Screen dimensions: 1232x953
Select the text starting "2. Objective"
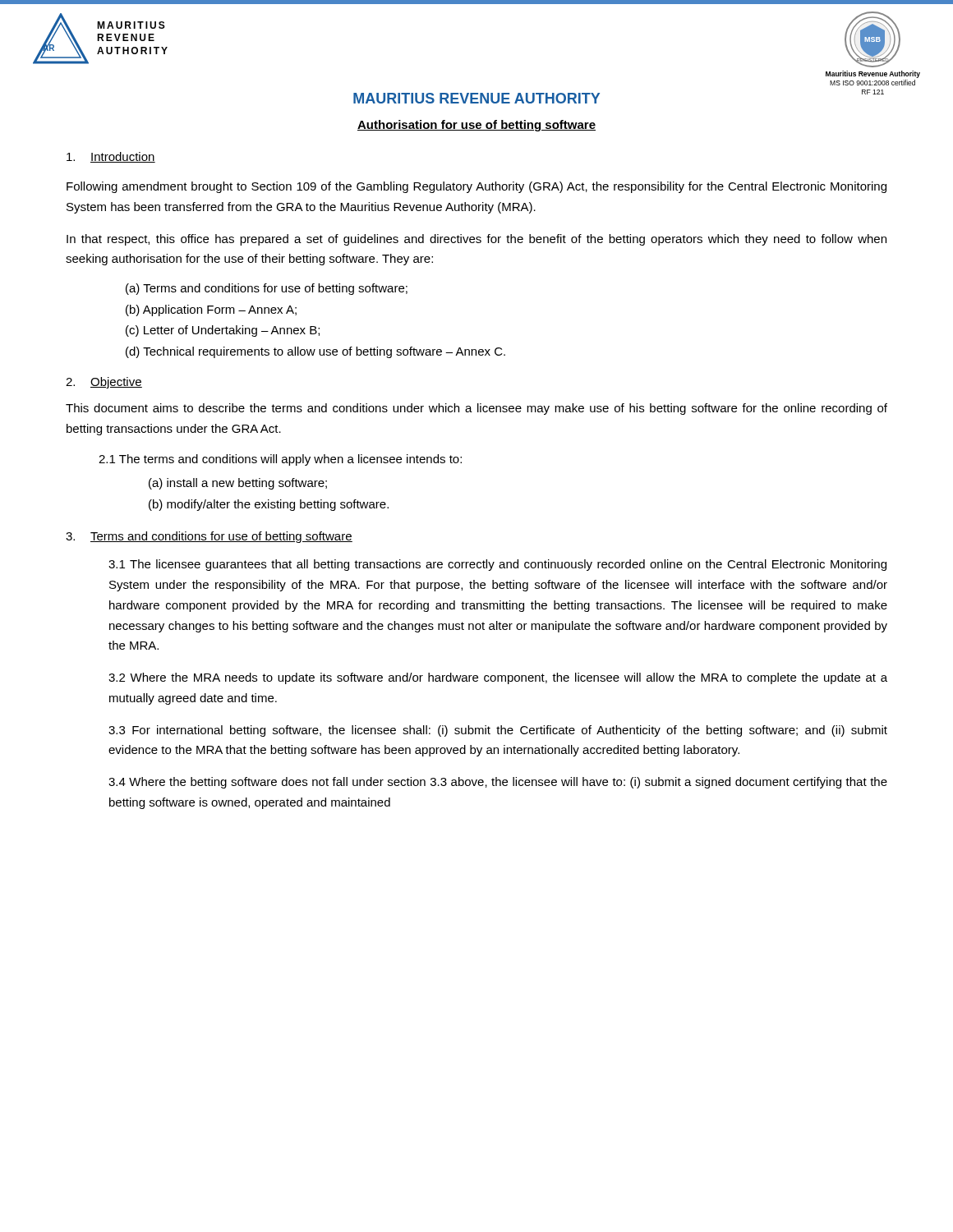(x=104, y=381)
